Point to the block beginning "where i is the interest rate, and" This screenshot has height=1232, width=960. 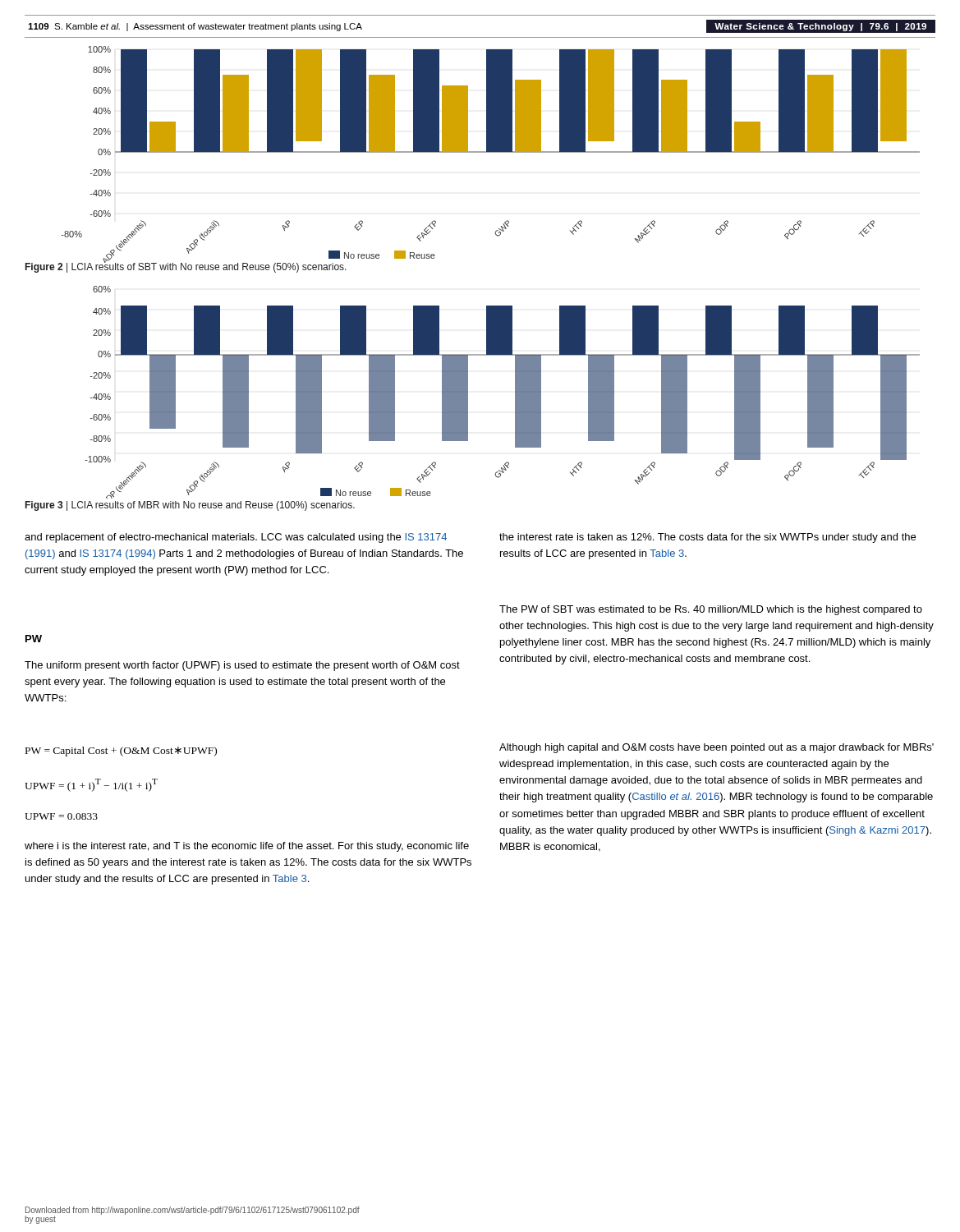point(248,862)
